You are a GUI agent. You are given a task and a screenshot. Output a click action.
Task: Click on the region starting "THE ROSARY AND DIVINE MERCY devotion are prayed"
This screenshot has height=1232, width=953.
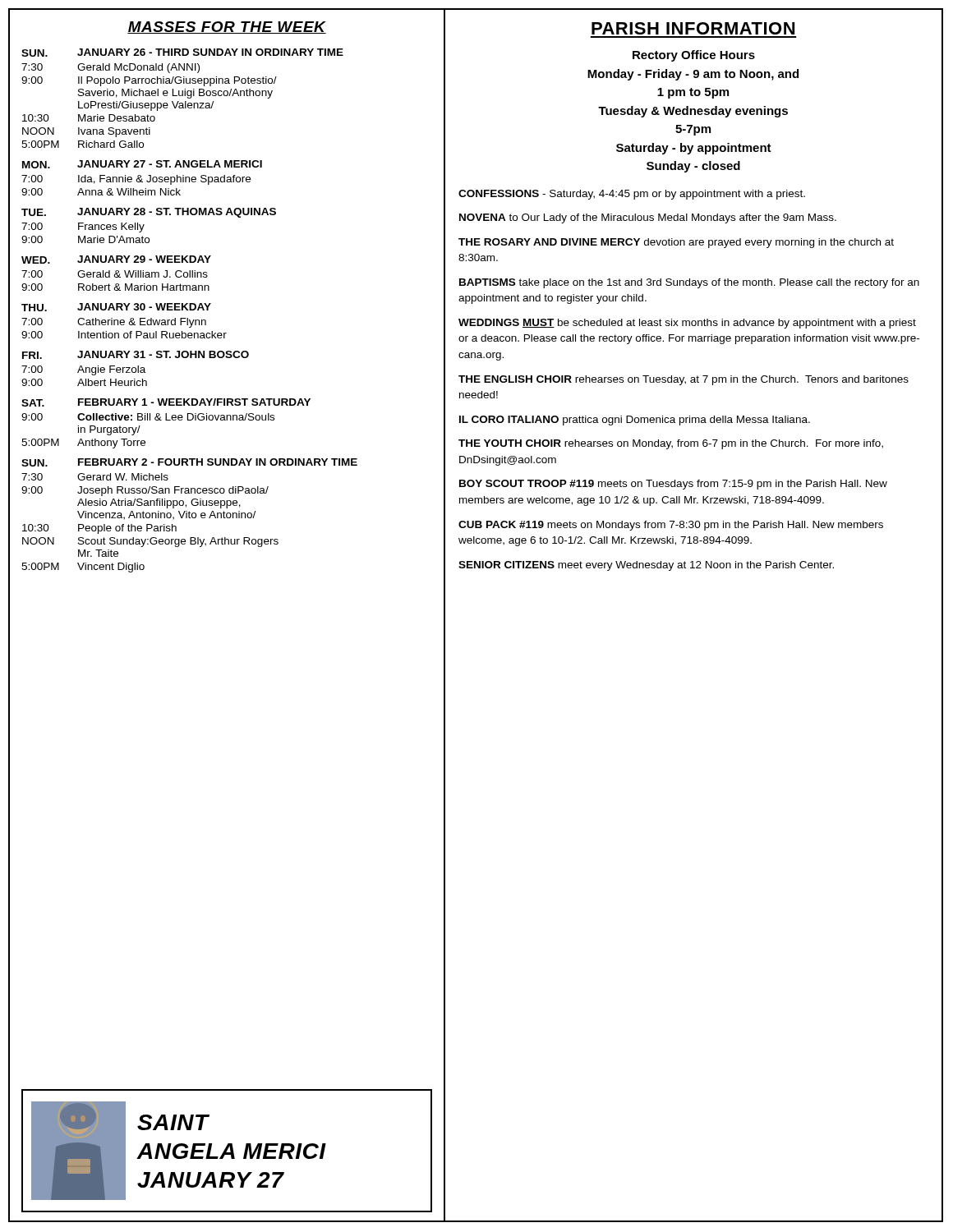pyautogui.click(x=676, y=250)
